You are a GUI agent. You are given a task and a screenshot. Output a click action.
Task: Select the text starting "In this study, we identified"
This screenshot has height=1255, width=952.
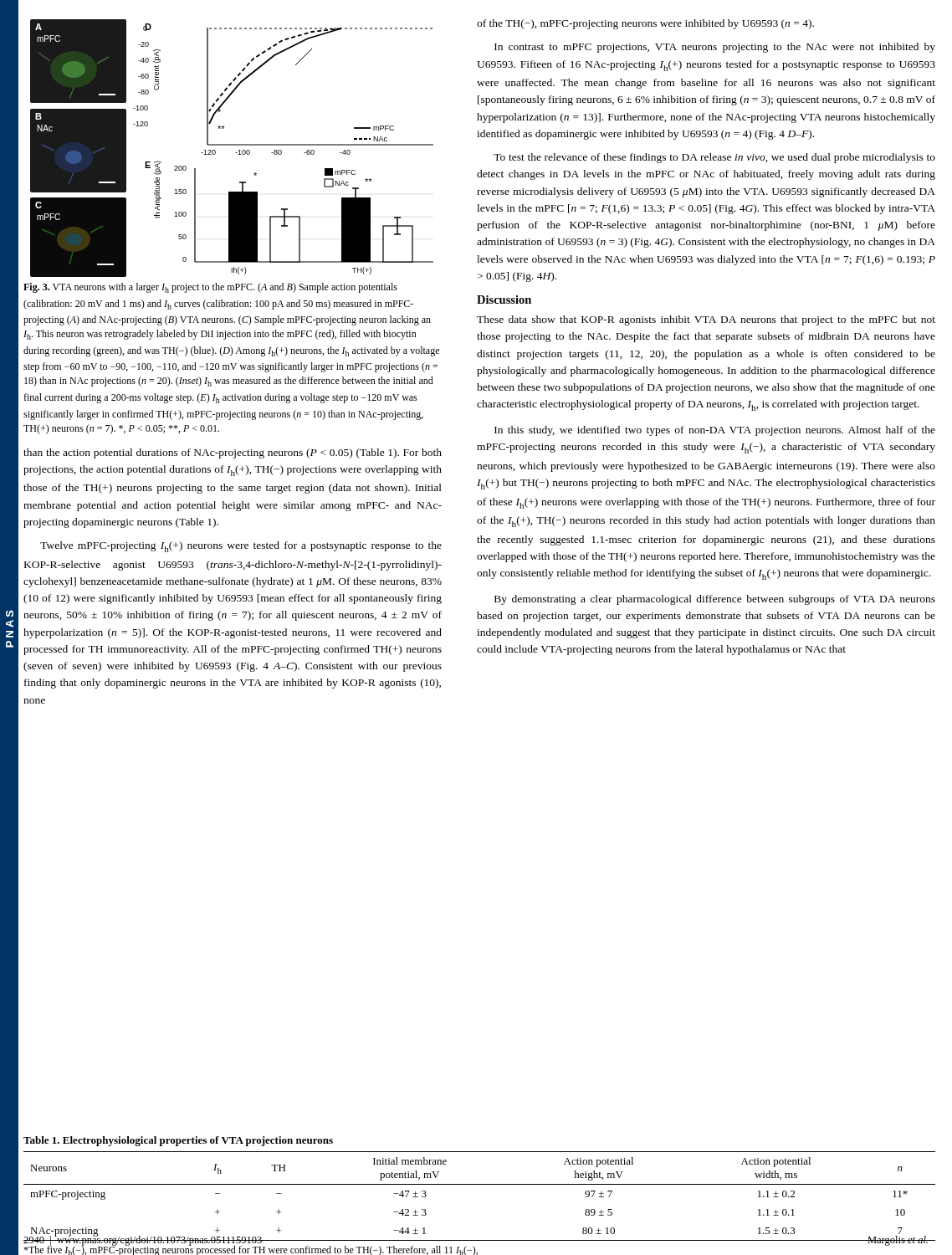[706, 502]
